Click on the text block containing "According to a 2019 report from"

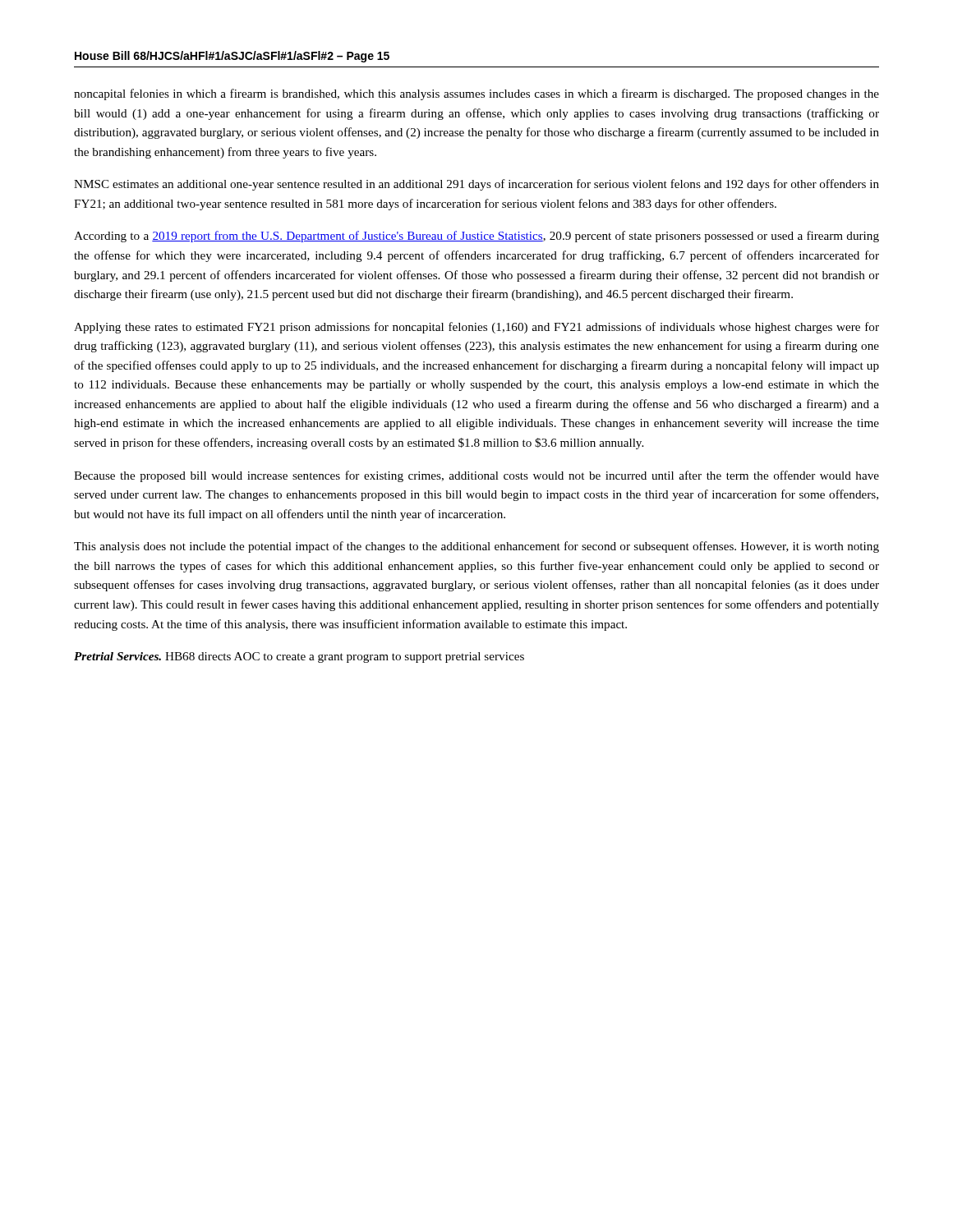[x=476, y=265]
